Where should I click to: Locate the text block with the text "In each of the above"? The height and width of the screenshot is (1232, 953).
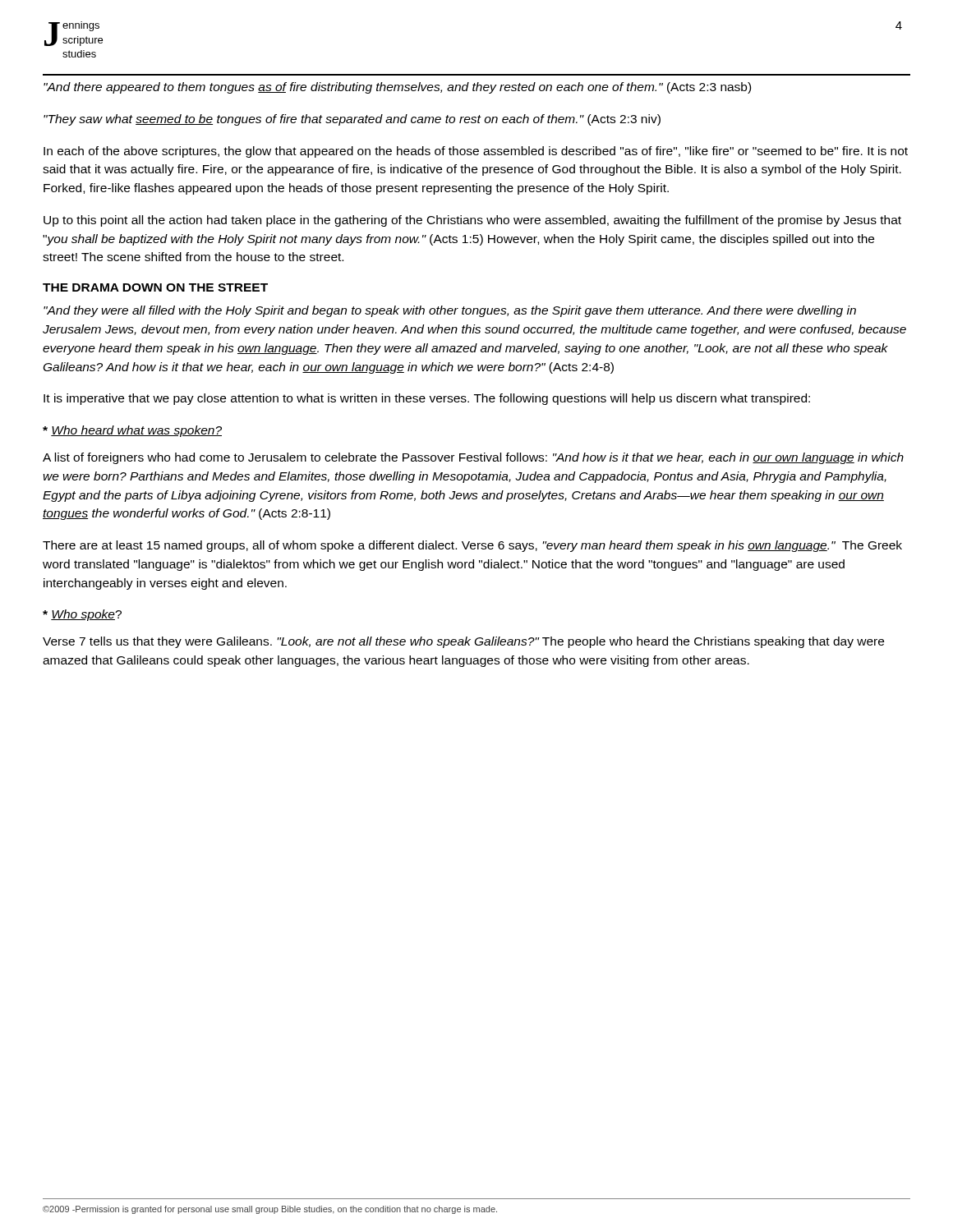tap(475, 169)
